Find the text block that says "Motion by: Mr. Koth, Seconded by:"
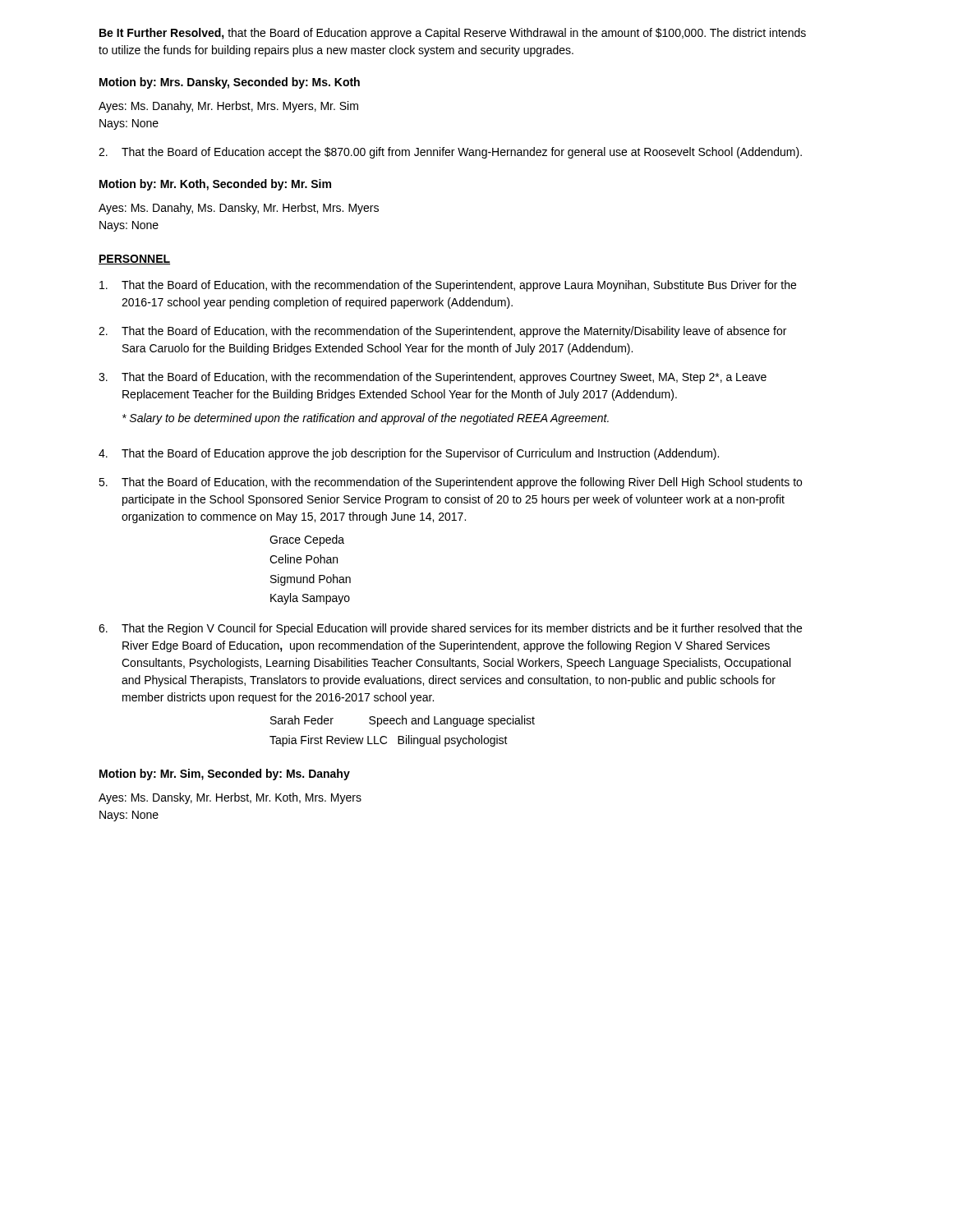 tap(215, 184)
